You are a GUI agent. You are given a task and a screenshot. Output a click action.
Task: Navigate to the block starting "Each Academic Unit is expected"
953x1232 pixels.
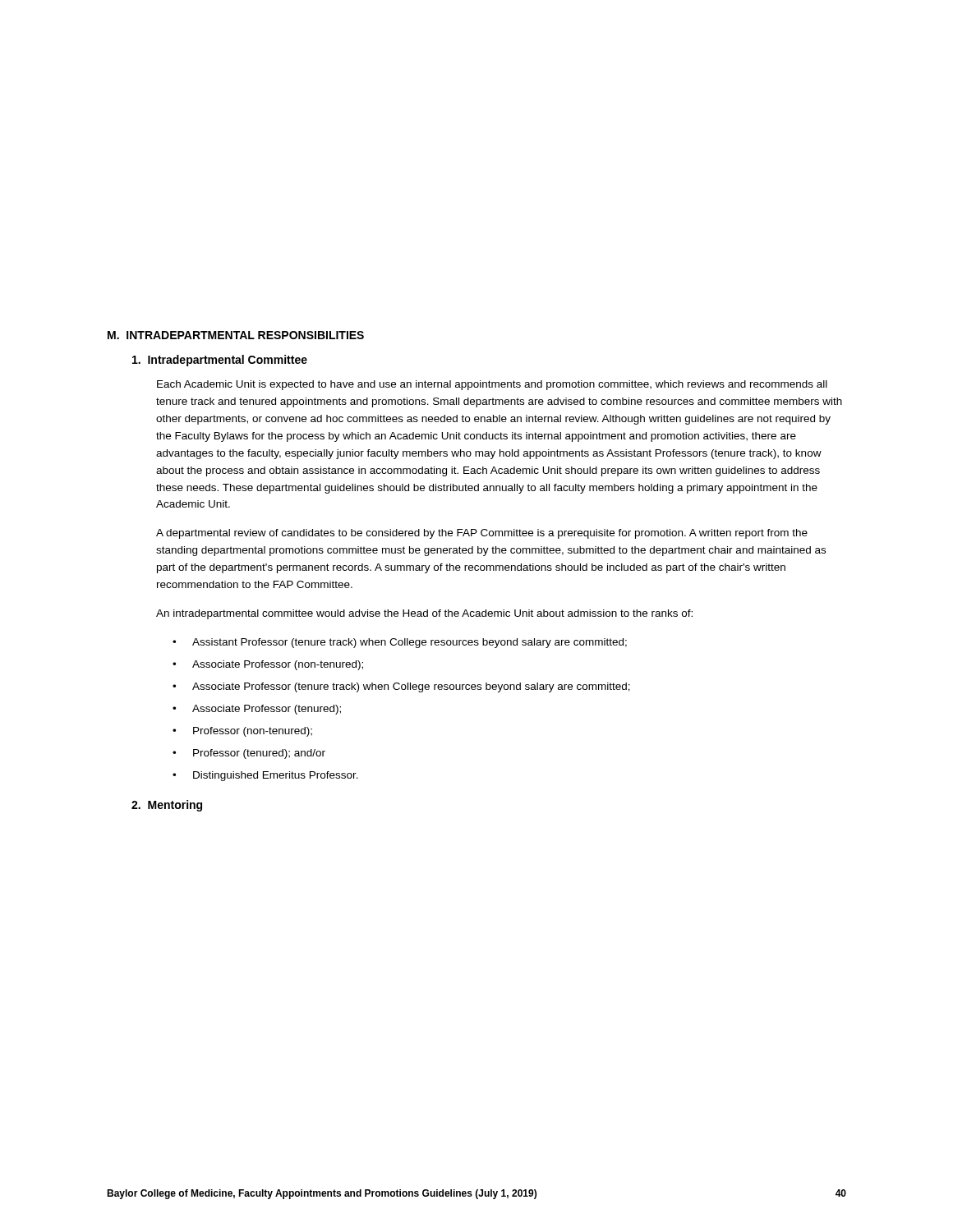pyautogui.click(x=499, y=444)
